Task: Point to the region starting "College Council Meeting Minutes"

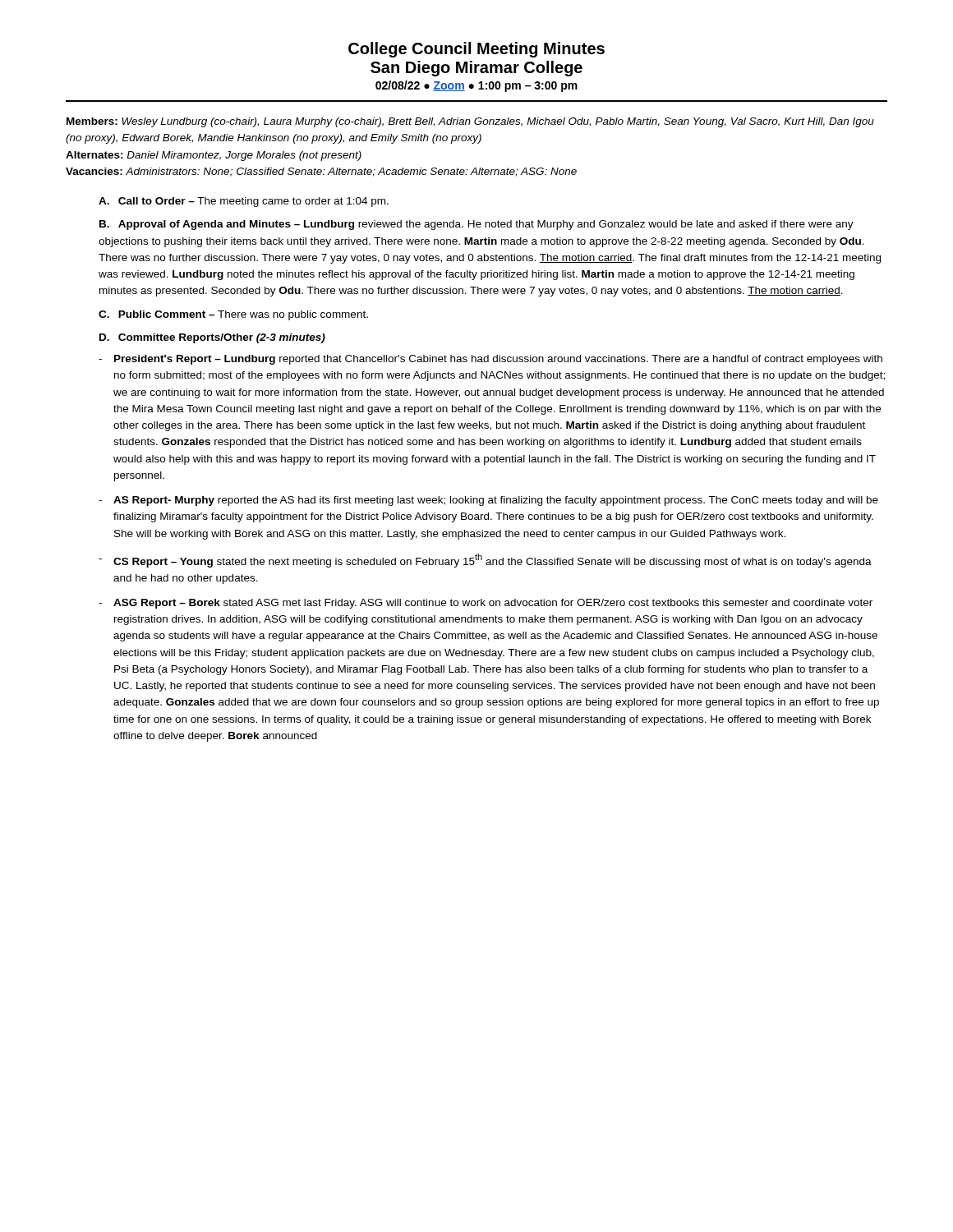Action: pos(476,66)
